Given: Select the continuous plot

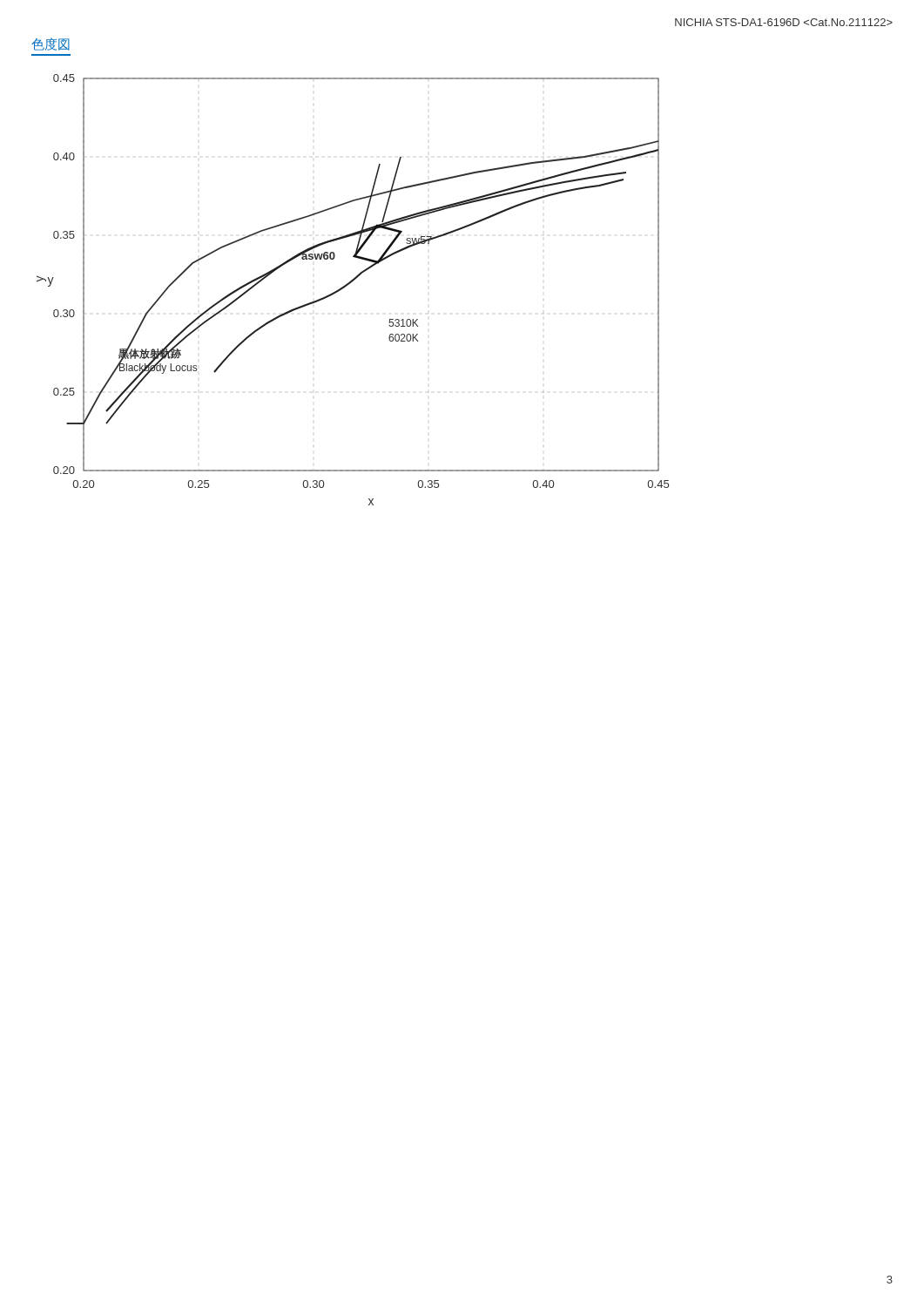Looking at the screenshot, I should click(x=354, y=296).
